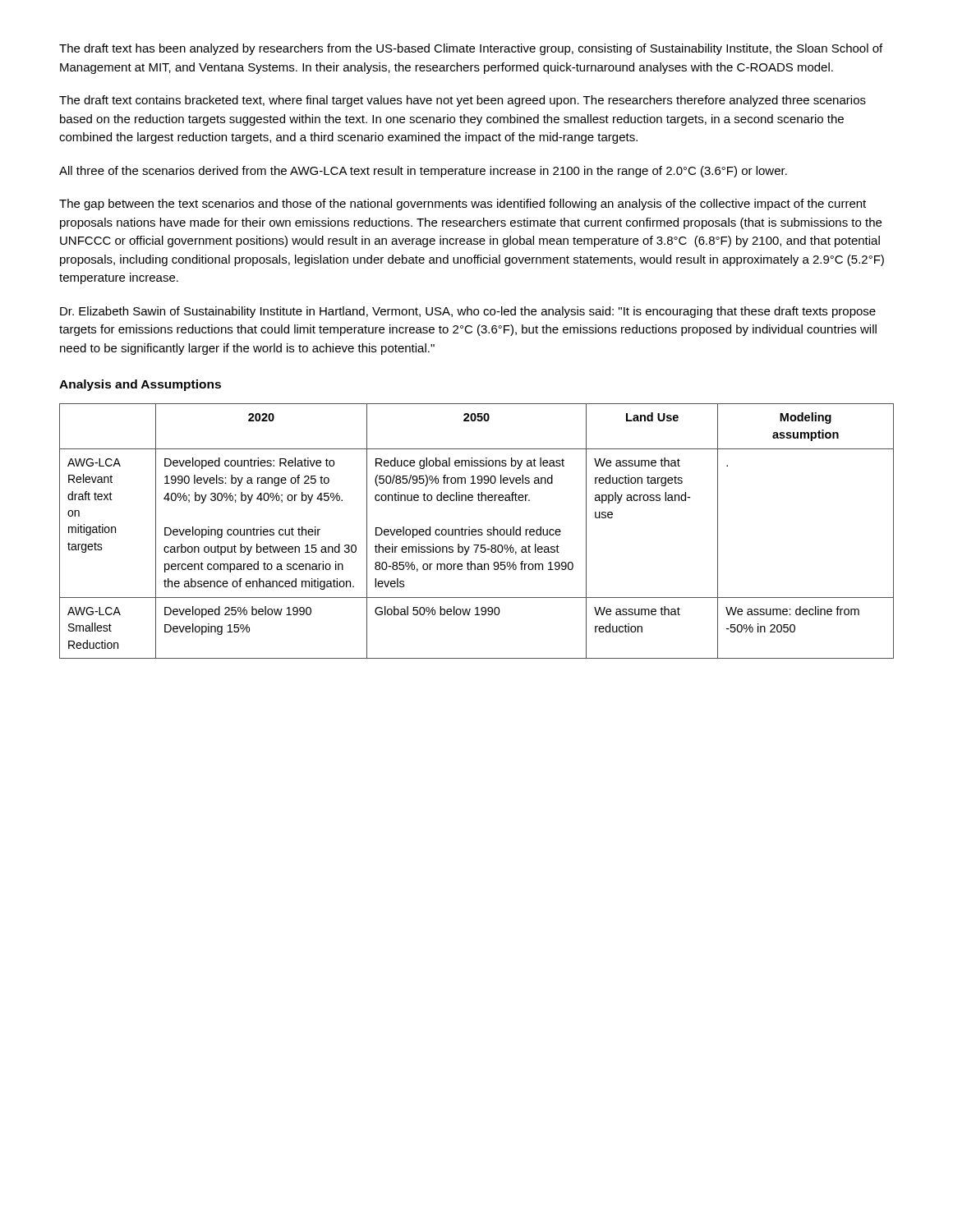Locate the section header that reads "Analysis and Assumptions"

[140, 384]
